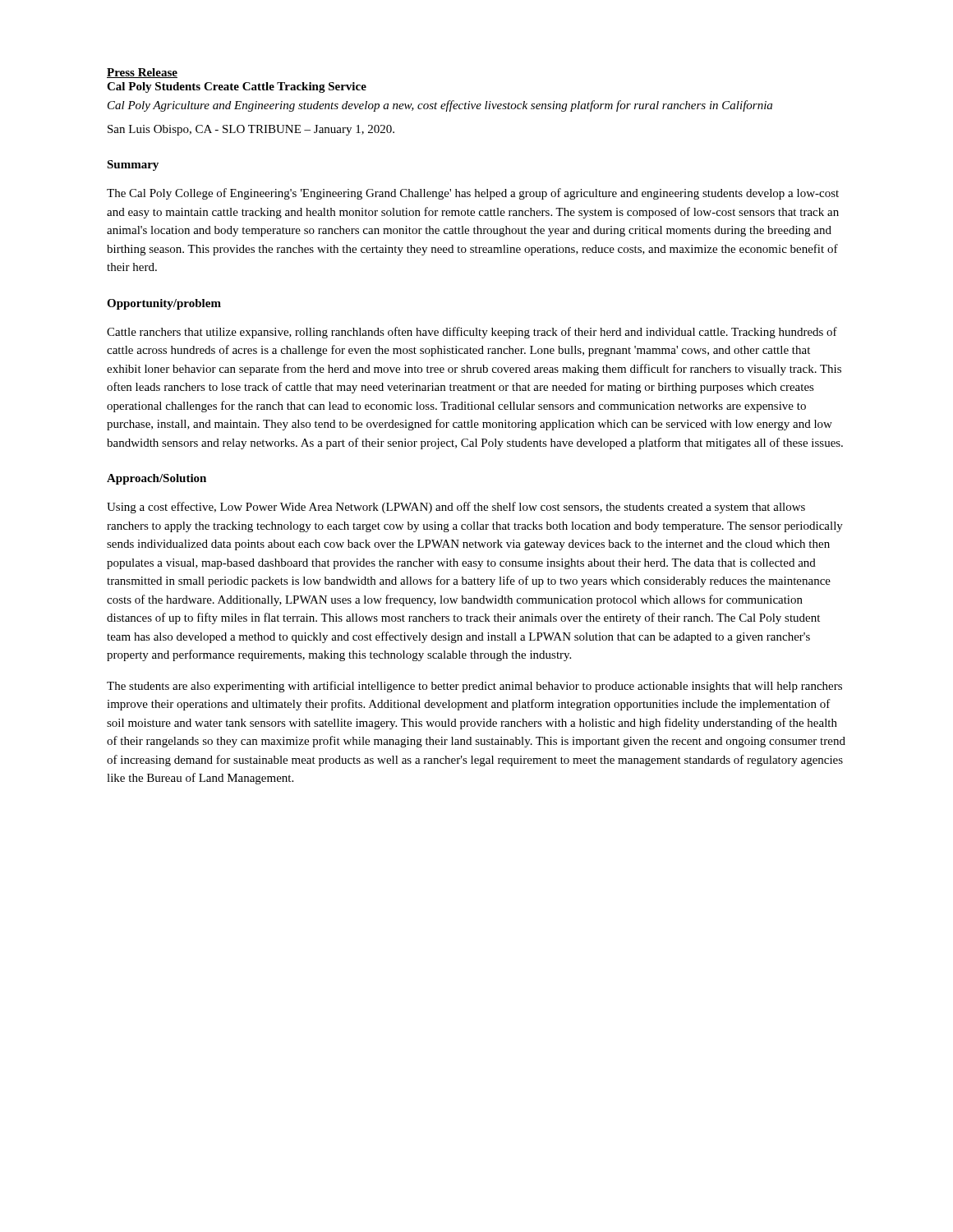Select the passage starting "The students are"

476,732
